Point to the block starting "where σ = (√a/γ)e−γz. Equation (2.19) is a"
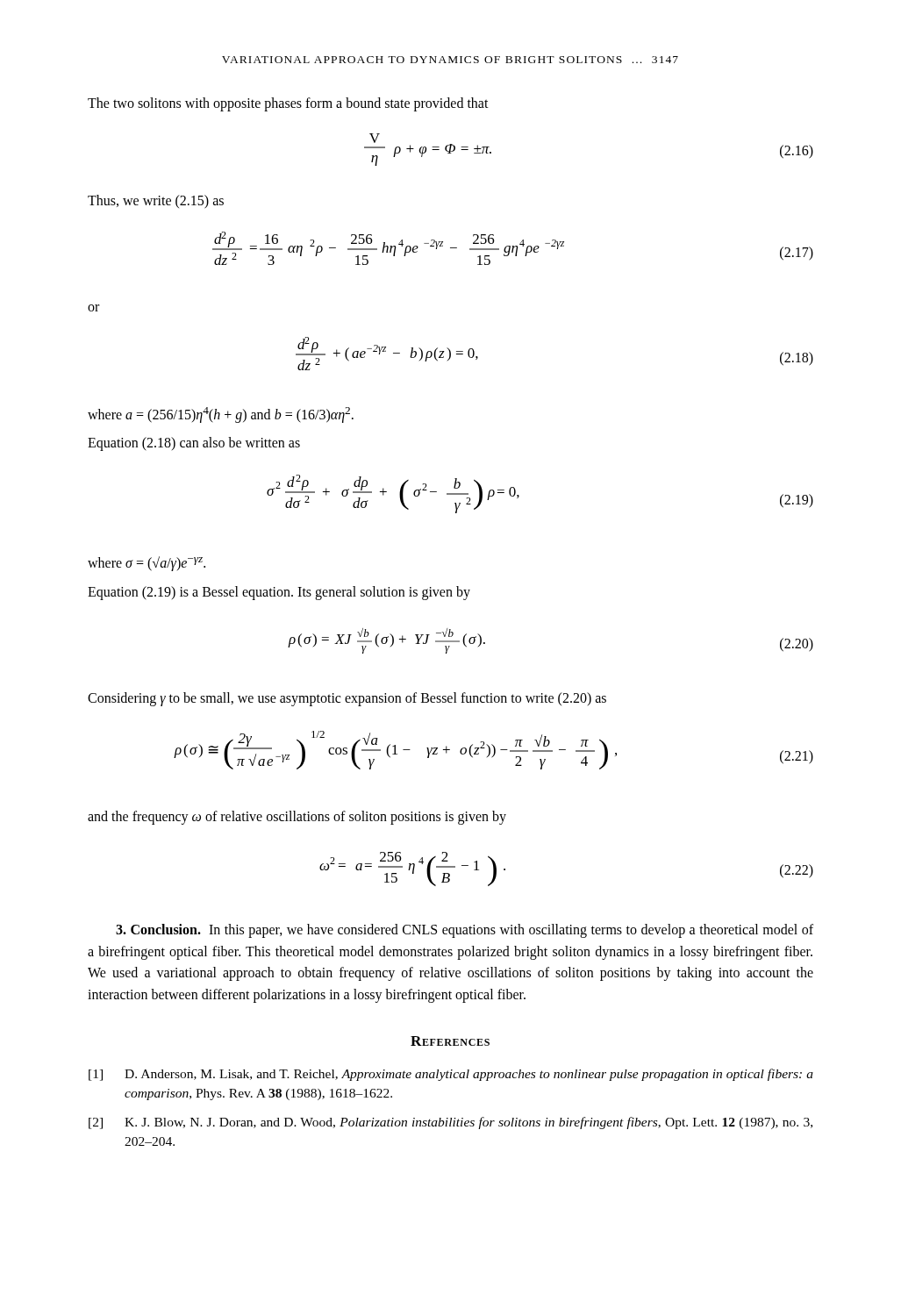This screenshot has width=901, height=1316. point(450,577)
